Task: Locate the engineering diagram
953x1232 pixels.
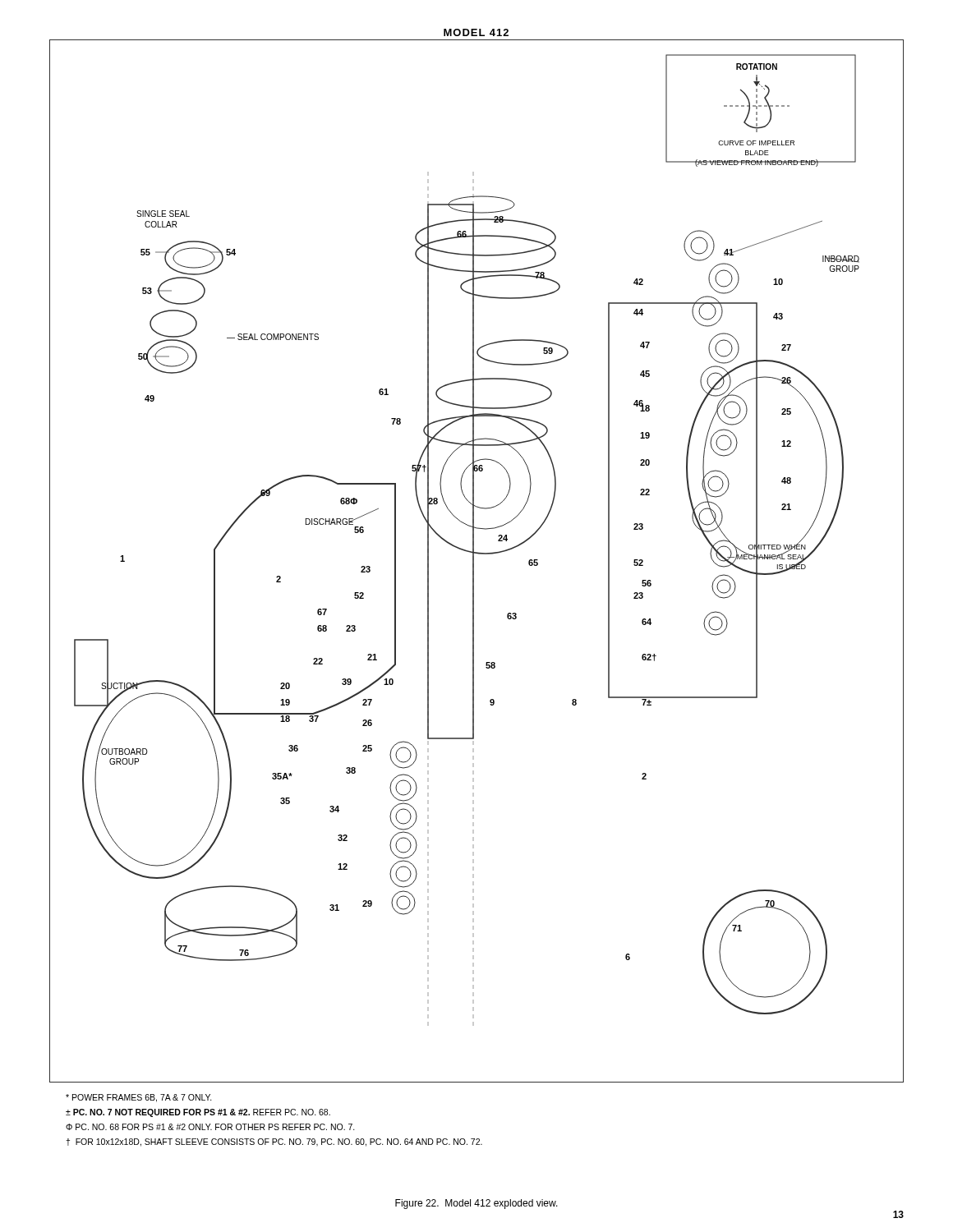Action: pyautogui.click(x=476, y=561)
